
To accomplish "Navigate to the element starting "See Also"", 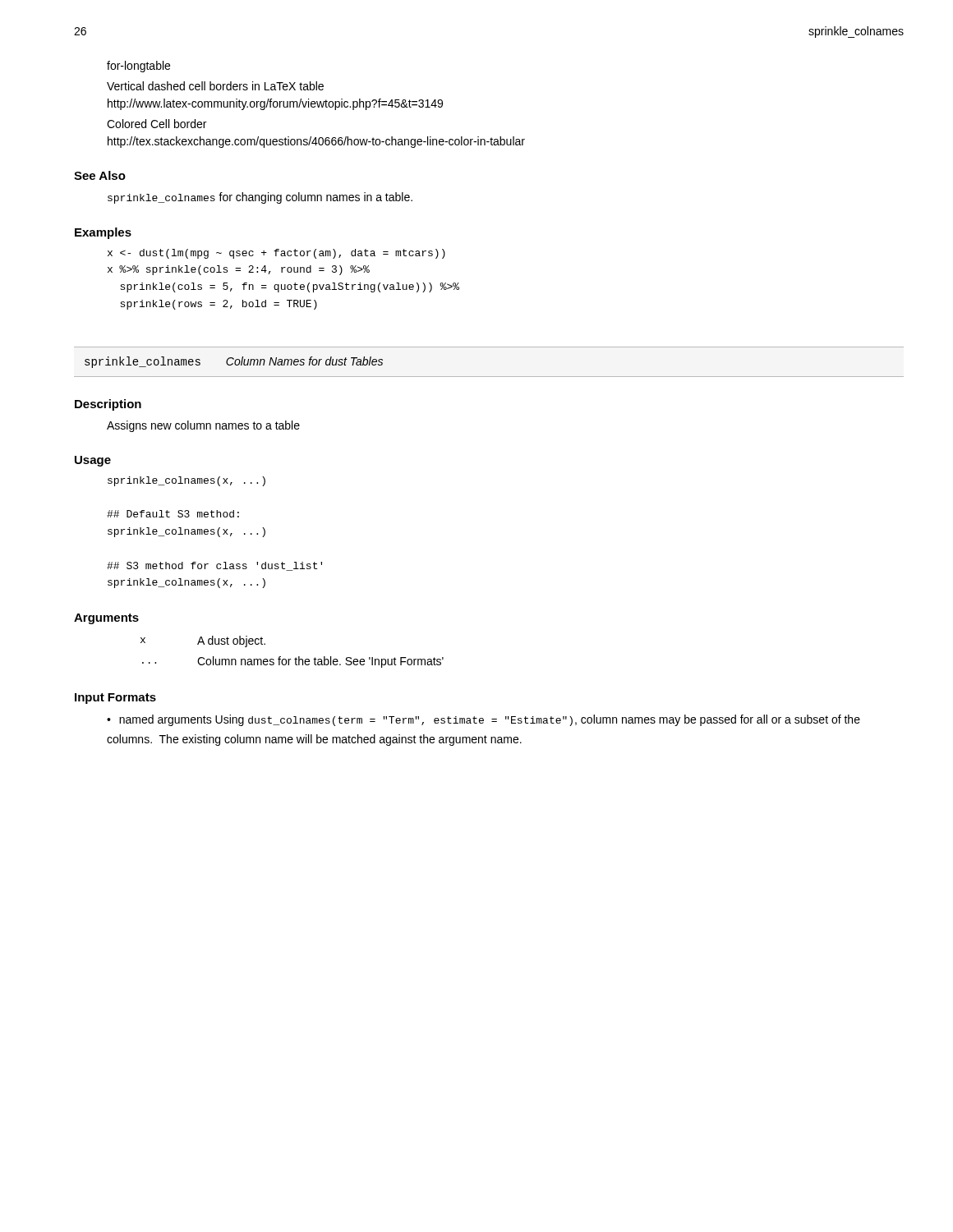I will coord(100,175).
